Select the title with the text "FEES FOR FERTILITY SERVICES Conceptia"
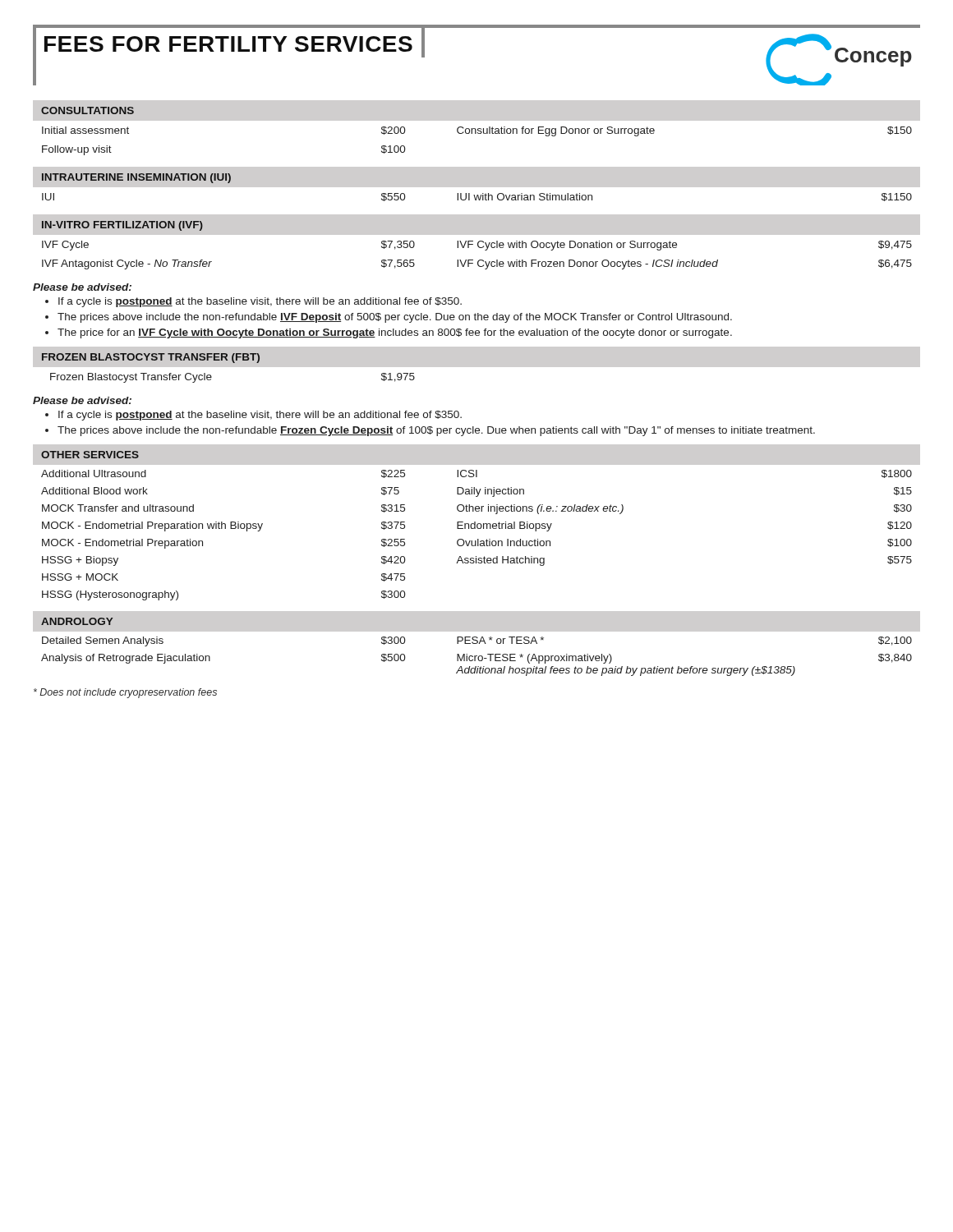The image size is (953, 1232). coord(481,57)
